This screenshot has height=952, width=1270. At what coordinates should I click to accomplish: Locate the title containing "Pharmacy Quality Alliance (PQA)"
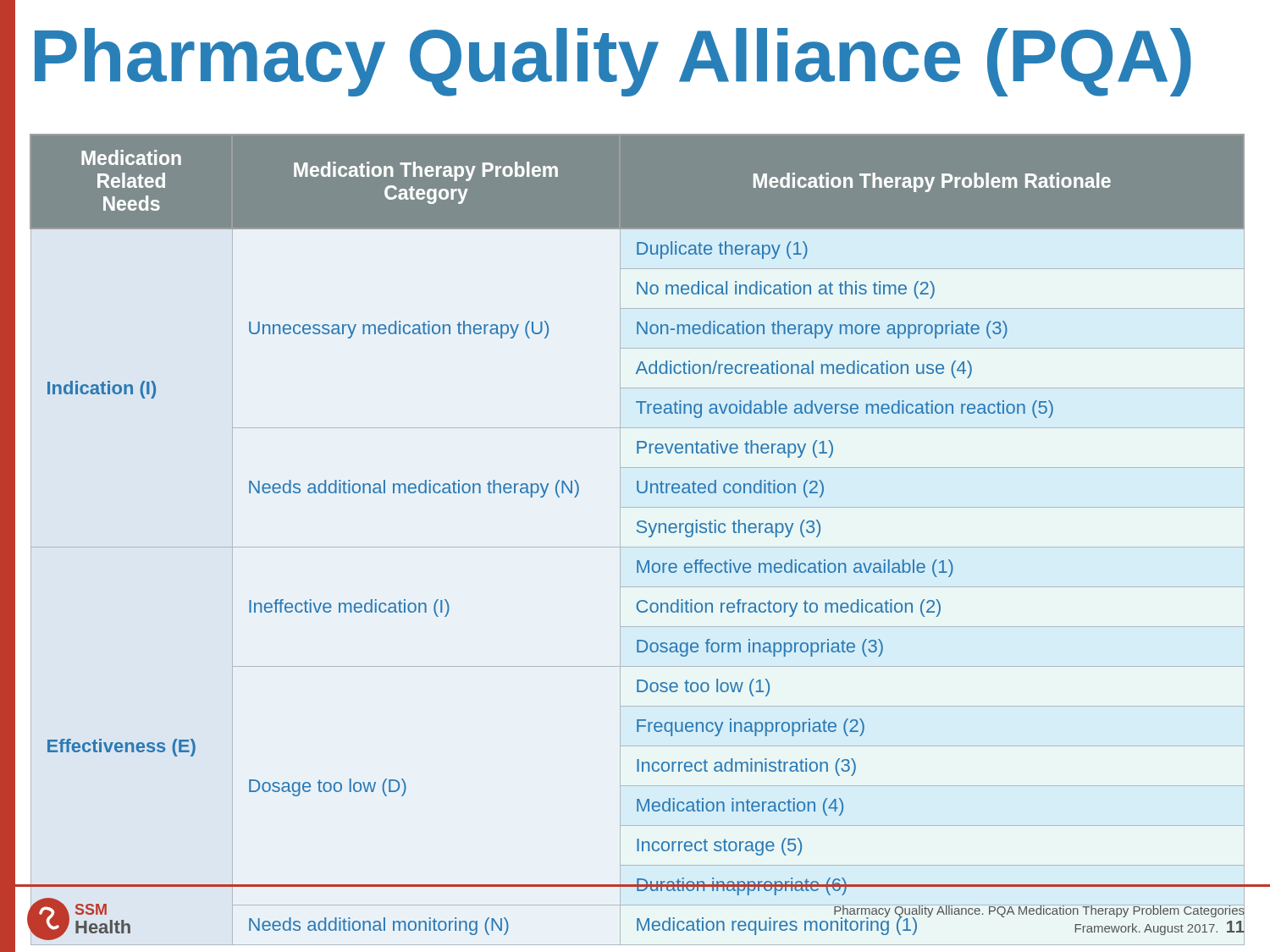coord(639,56)
